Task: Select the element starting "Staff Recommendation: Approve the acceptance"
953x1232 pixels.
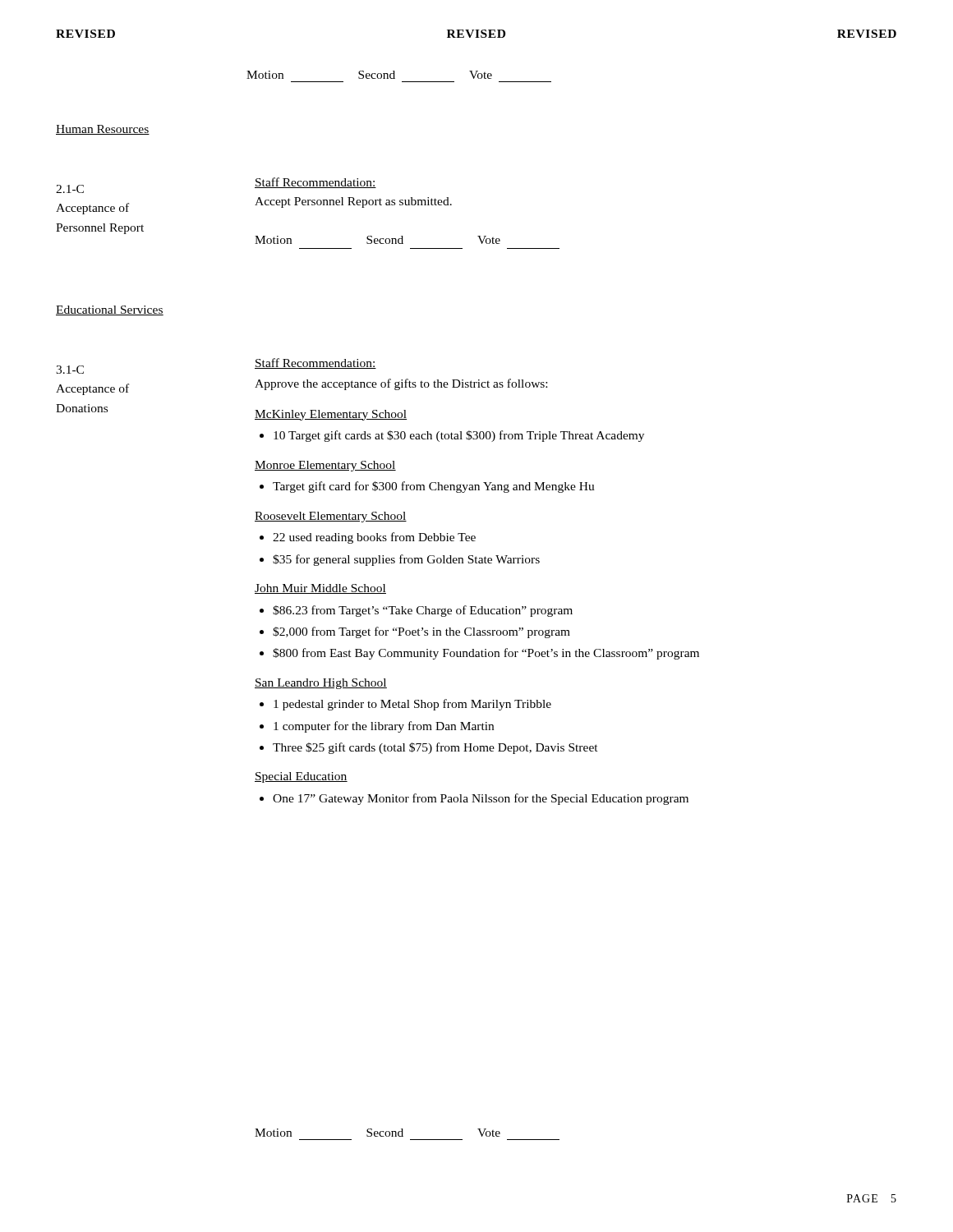Action: (x=315, y=363)
